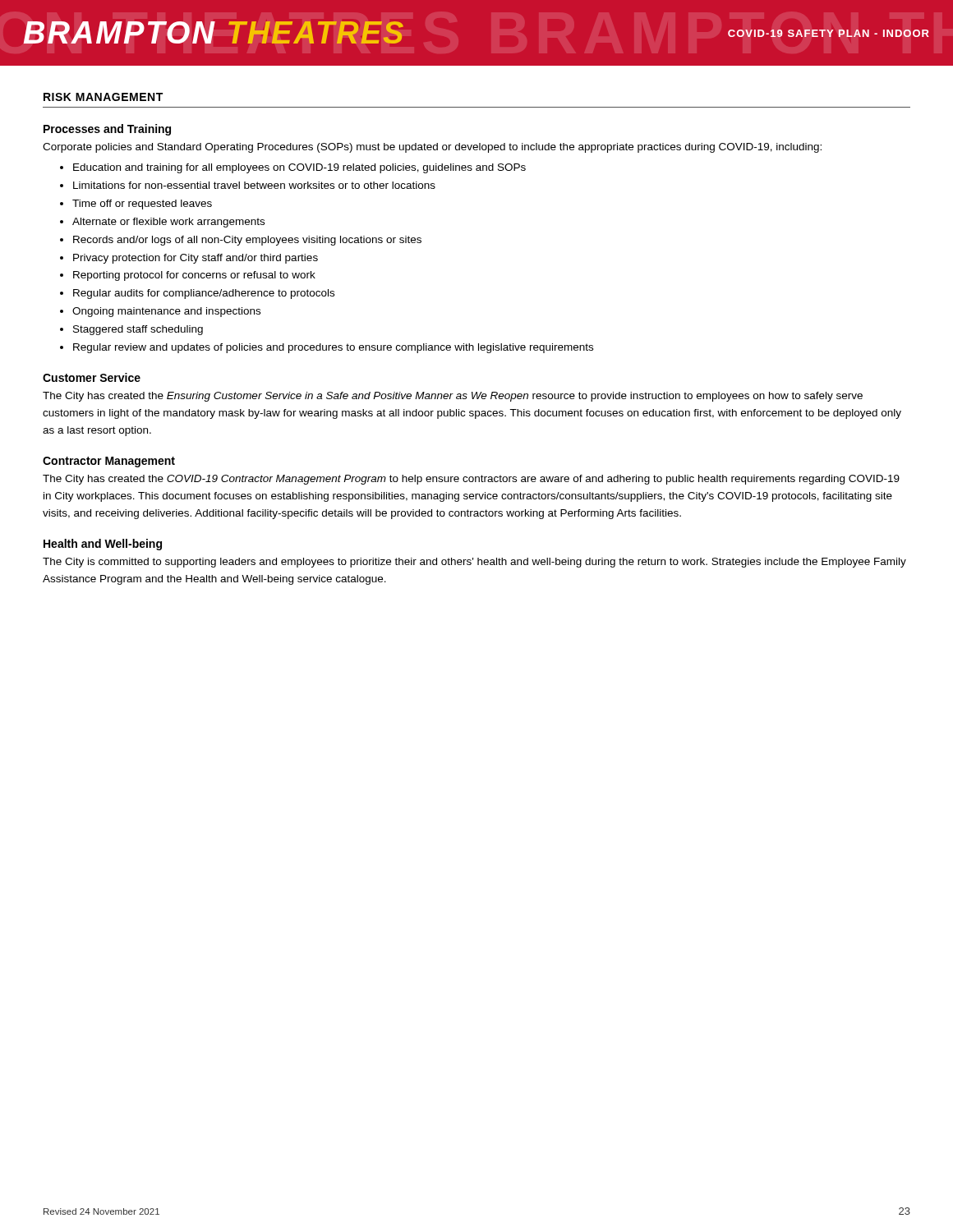Click the passage that begins "The City has created the COVID-19"
This screenshot has height=1232, width=953.
471,495
